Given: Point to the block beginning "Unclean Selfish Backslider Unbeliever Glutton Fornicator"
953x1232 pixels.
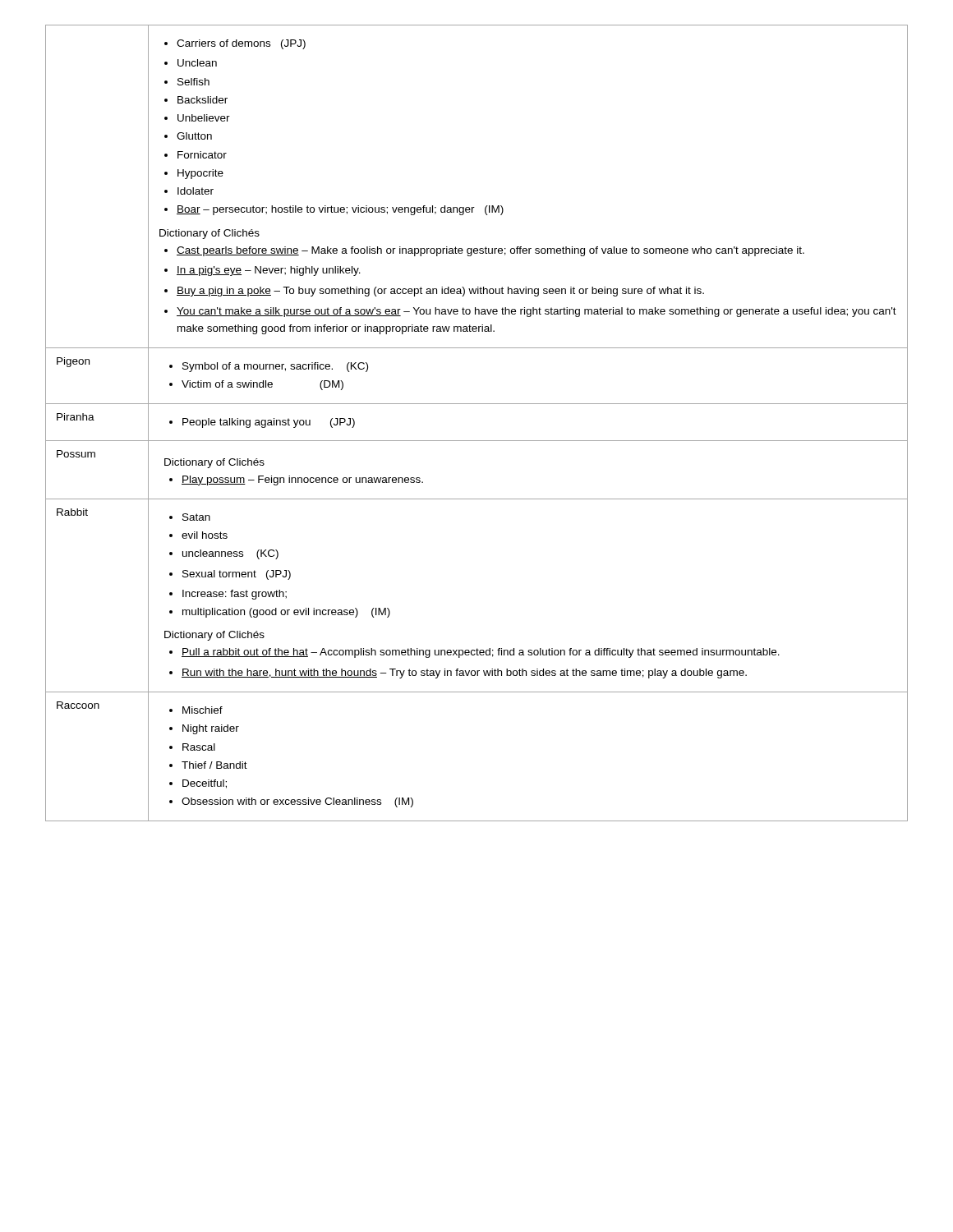Looking at the screenshot, I should click(191, 63).
